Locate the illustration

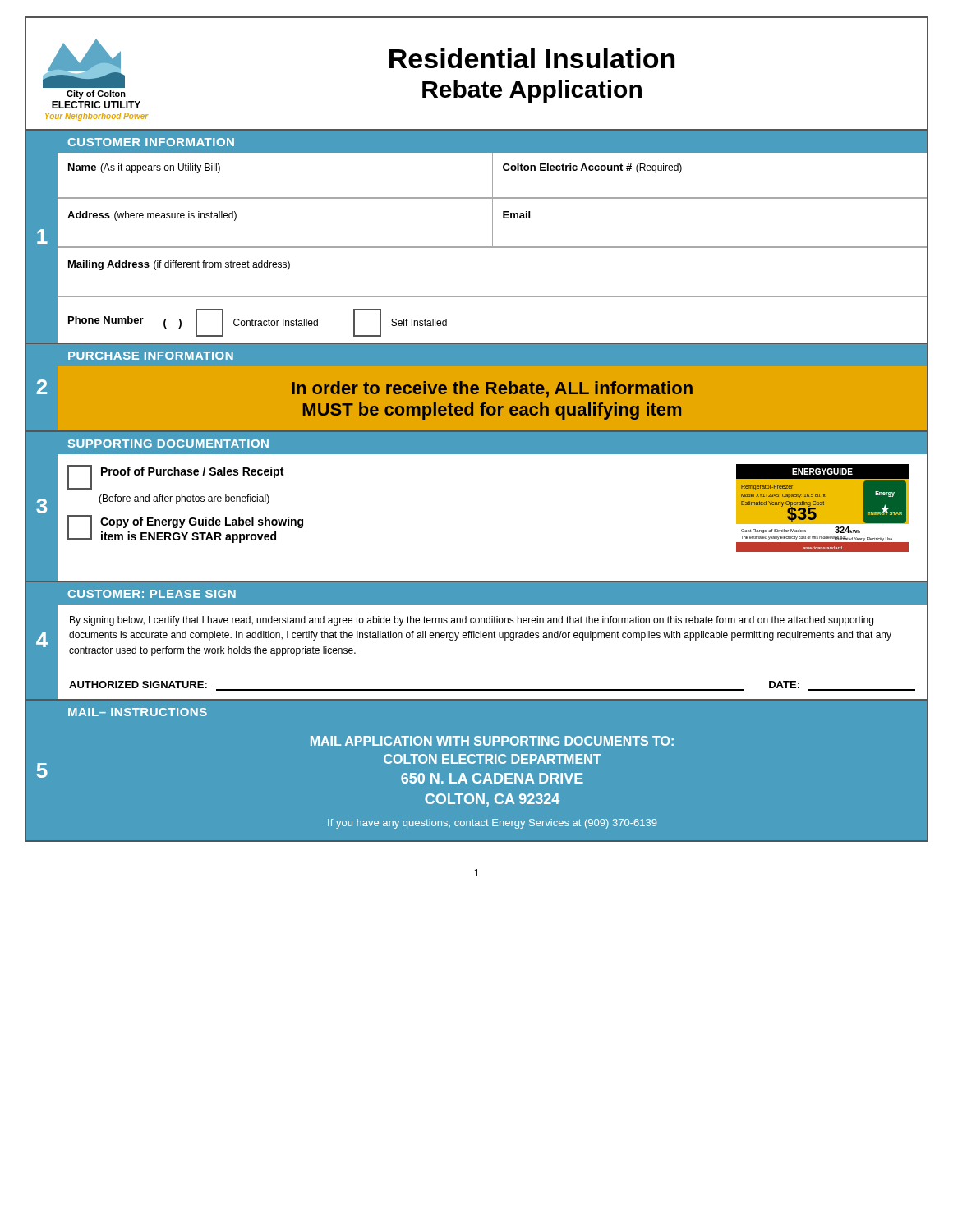822,517
